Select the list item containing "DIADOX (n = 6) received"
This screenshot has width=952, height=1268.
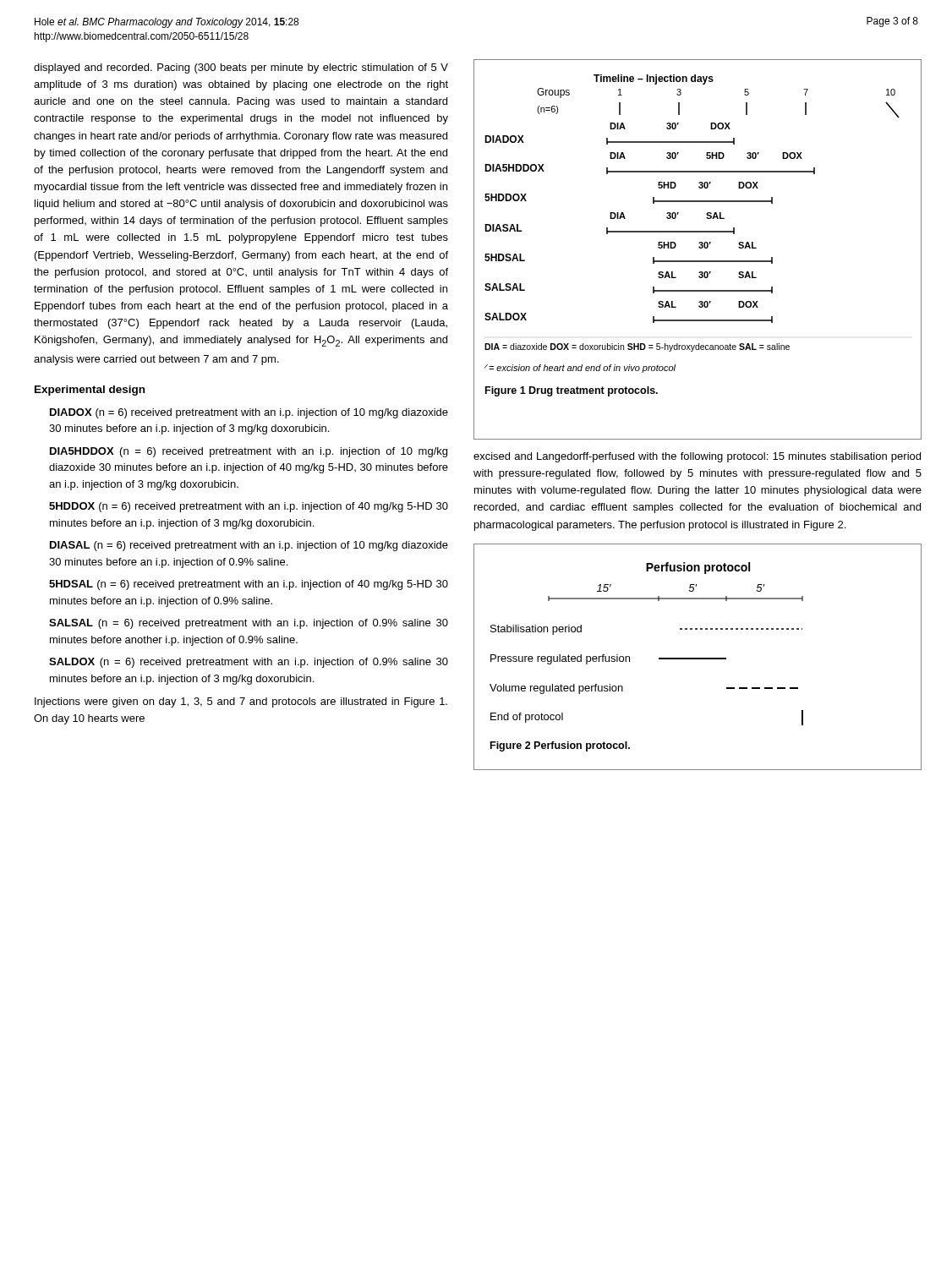[249, 420]
